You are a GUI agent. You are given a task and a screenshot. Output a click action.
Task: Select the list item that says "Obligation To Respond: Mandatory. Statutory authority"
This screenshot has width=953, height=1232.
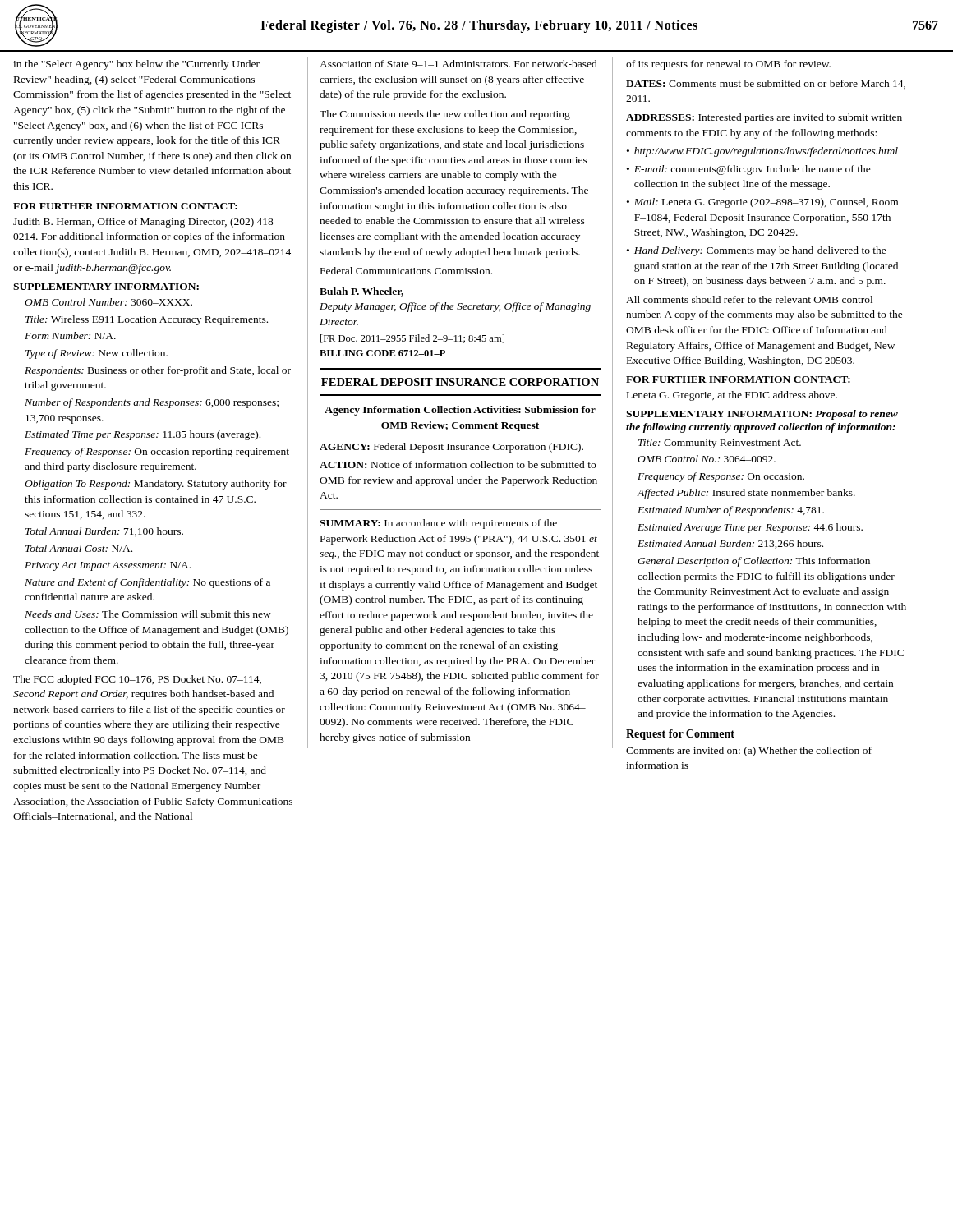coord(155,499)
